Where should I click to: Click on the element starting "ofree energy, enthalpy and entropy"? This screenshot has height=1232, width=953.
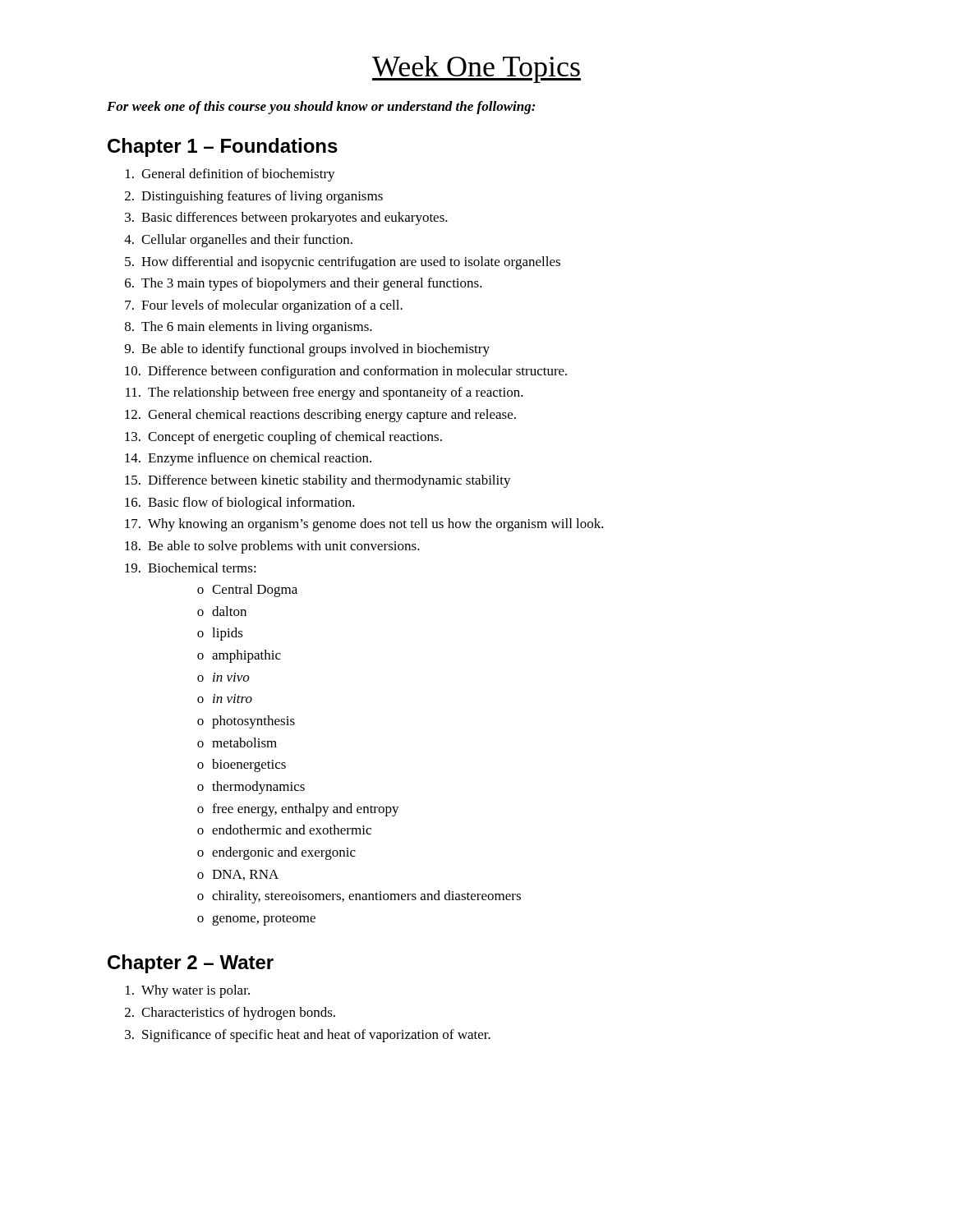[294, 809]
